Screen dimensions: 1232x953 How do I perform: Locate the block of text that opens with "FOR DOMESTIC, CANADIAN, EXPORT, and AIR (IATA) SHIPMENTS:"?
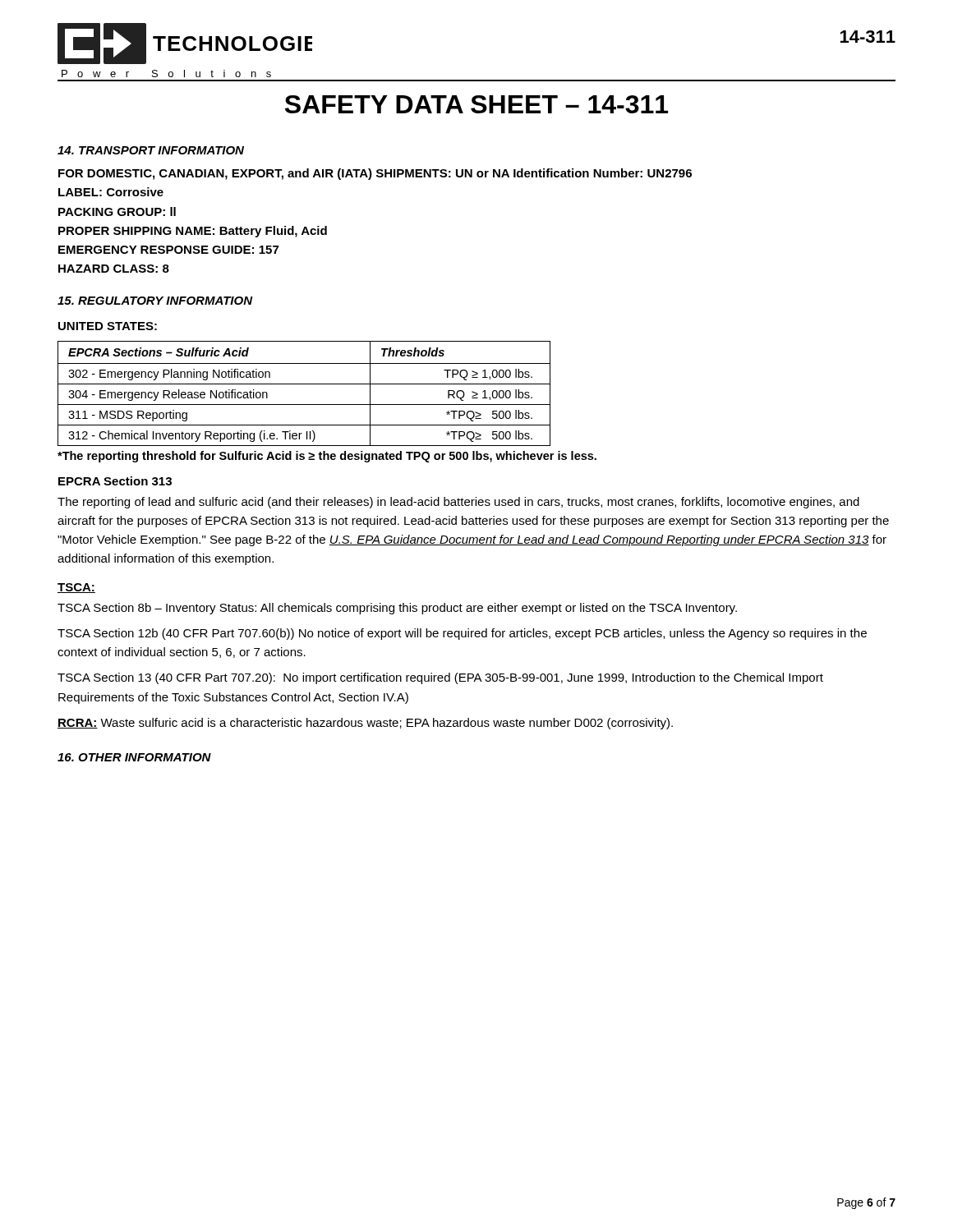(x=375, y=174)
